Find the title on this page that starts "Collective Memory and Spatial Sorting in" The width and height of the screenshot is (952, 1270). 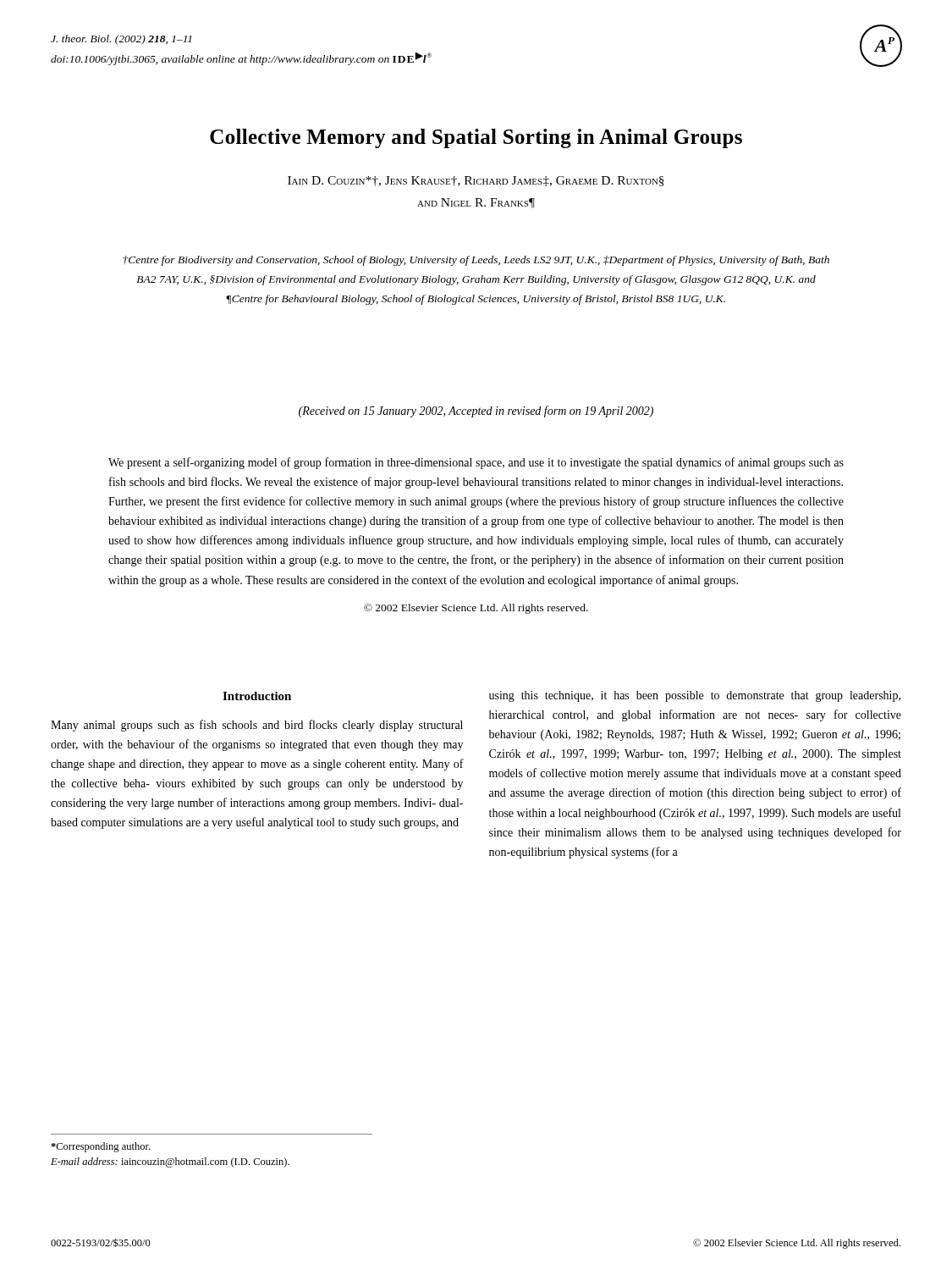pyautogui.click(x=476, y=137)
